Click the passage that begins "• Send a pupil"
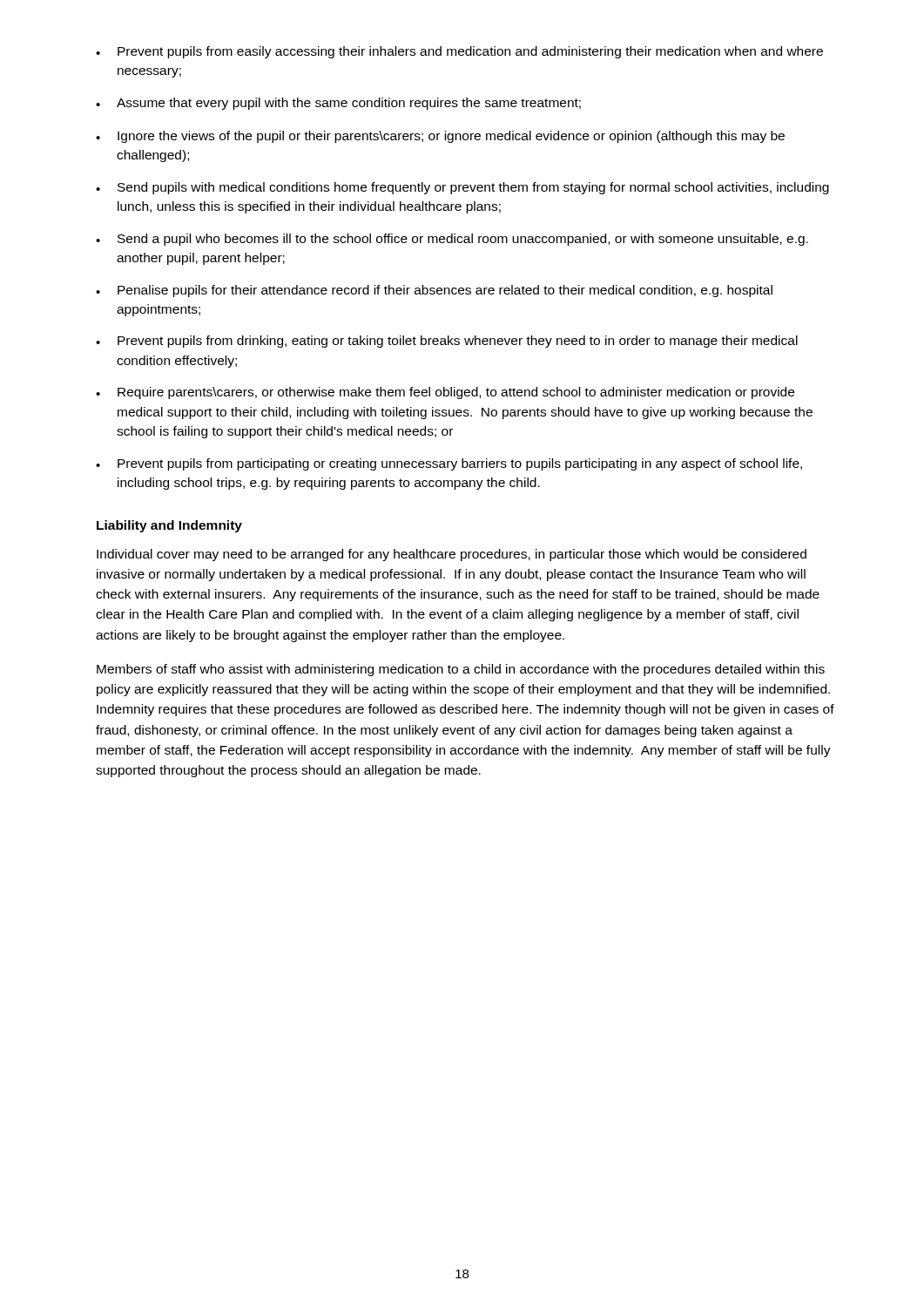 pos(466,248)
